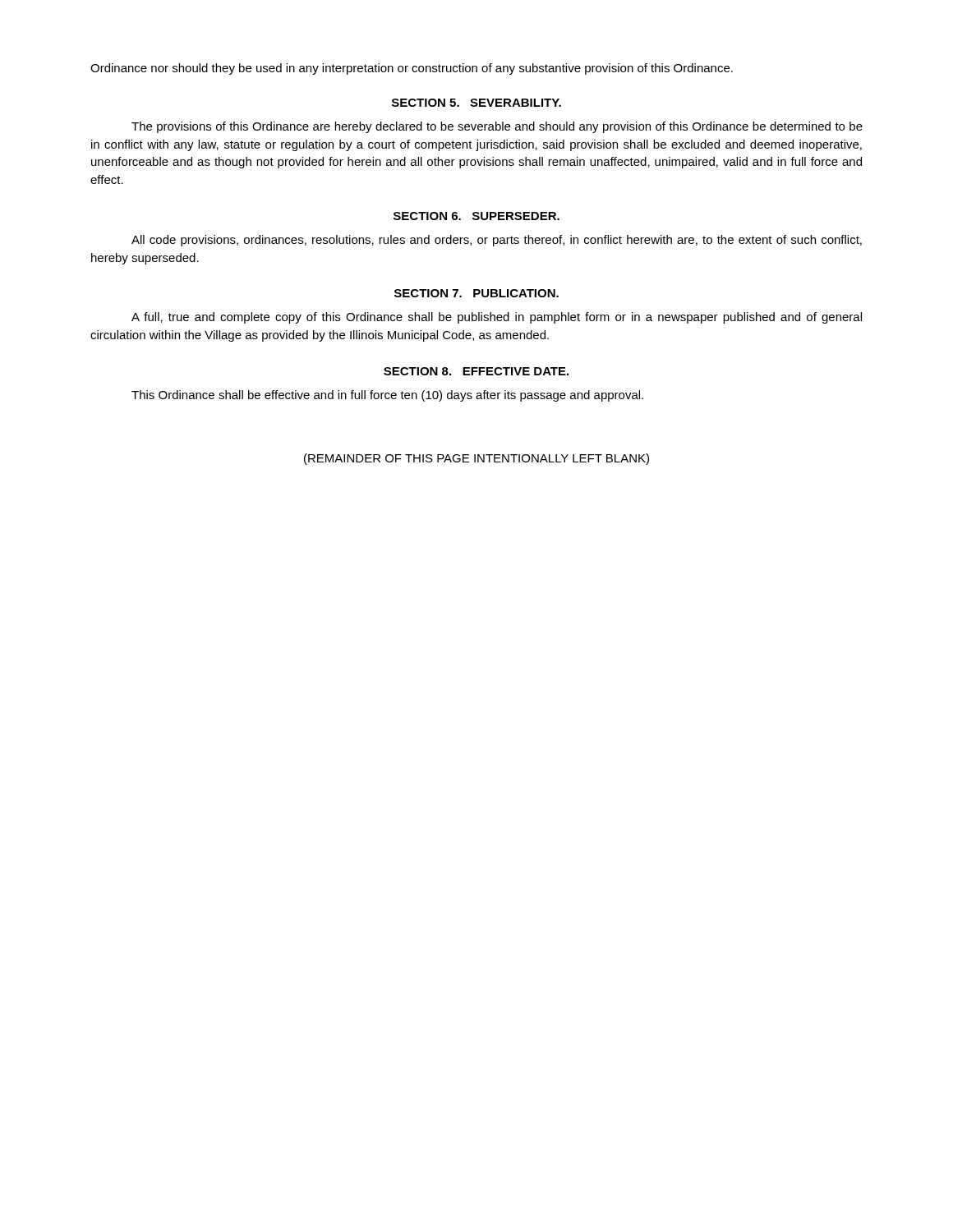
Task: Where does it say "SECTION 7. PUBLICATION."?
Action: tap(476, 293)
